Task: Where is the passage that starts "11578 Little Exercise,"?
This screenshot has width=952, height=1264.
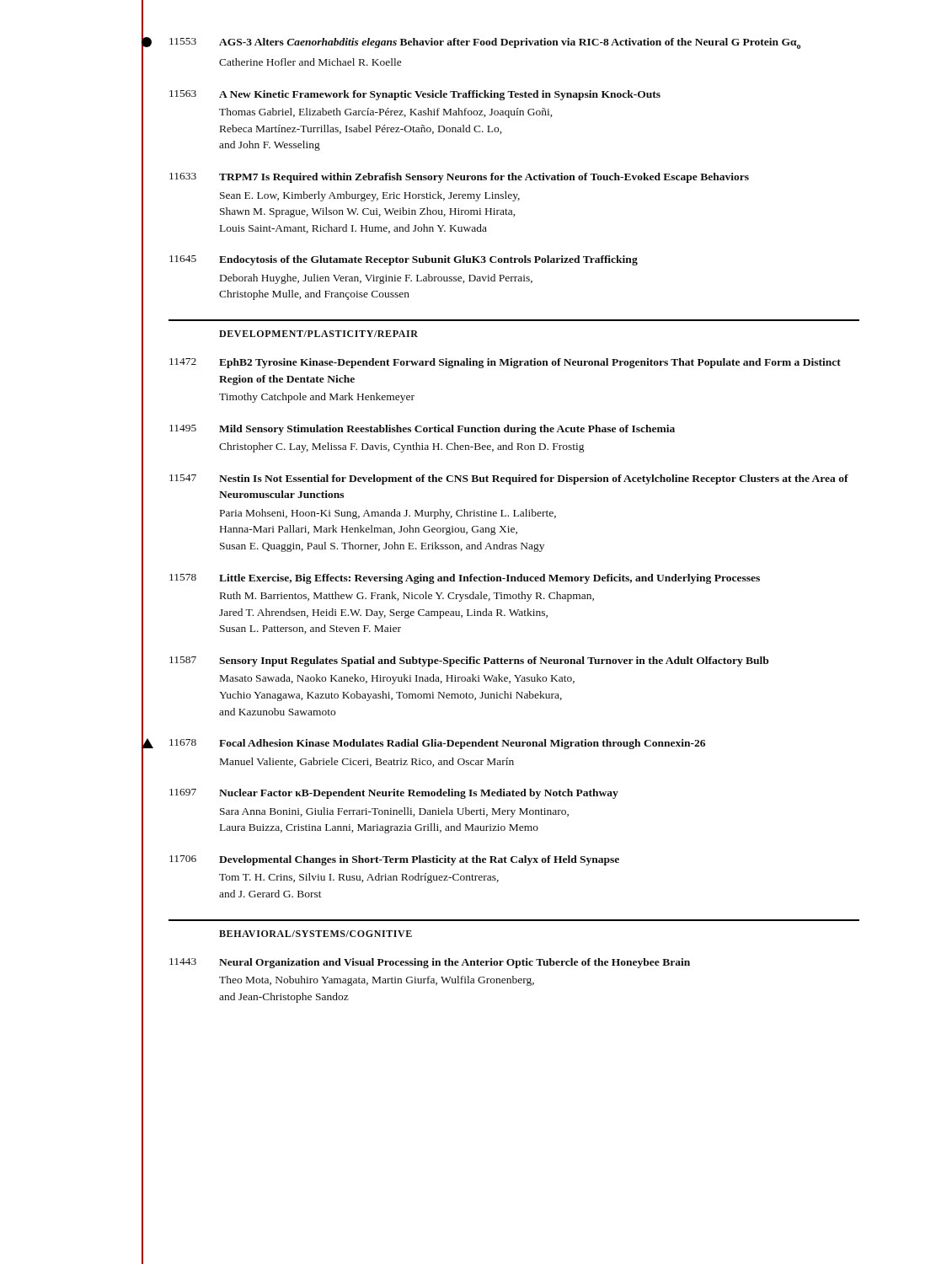Action: pyautogui.click(x=514, y=603)
